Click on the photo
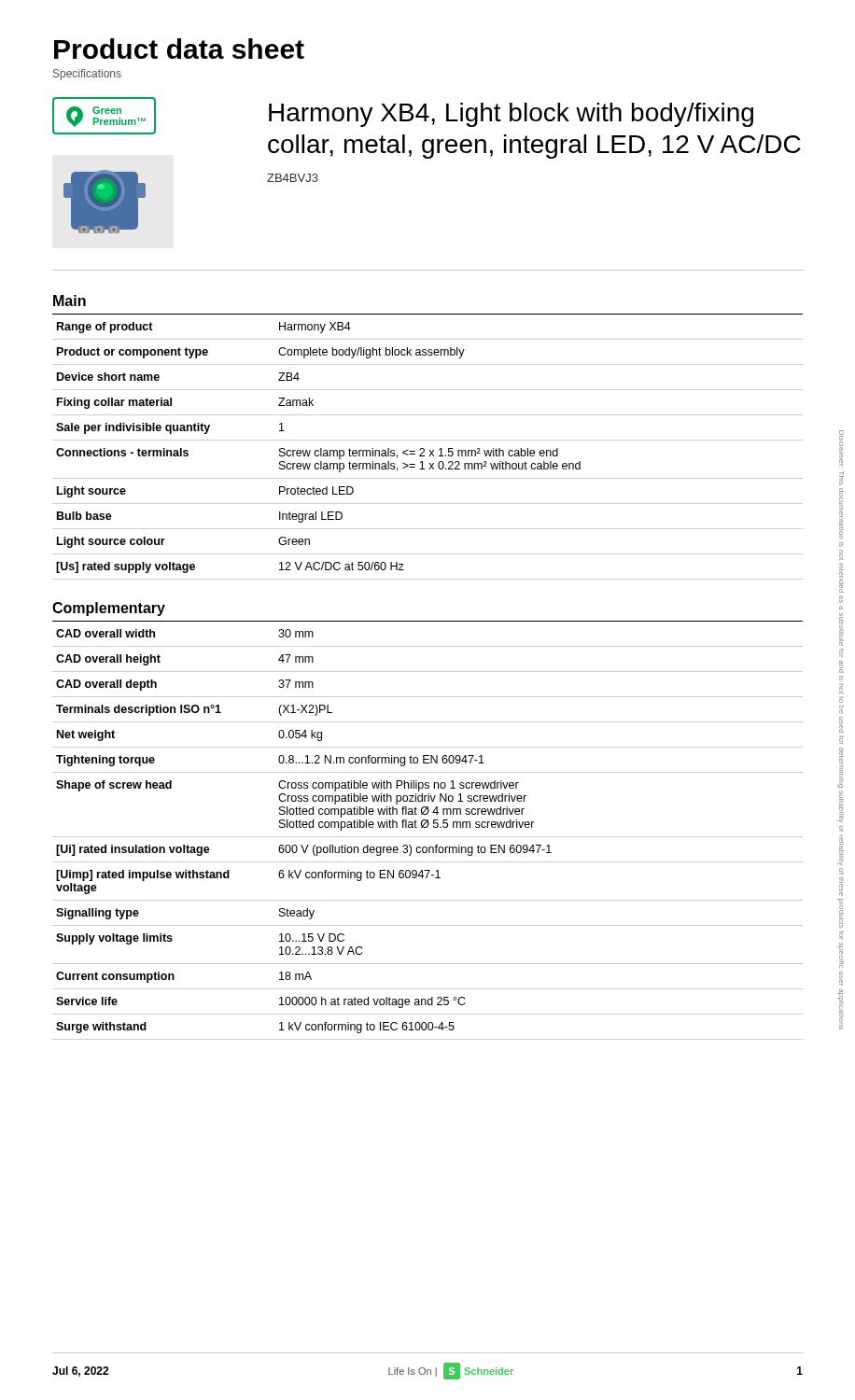855x1400 pixels. coord(113,200)
